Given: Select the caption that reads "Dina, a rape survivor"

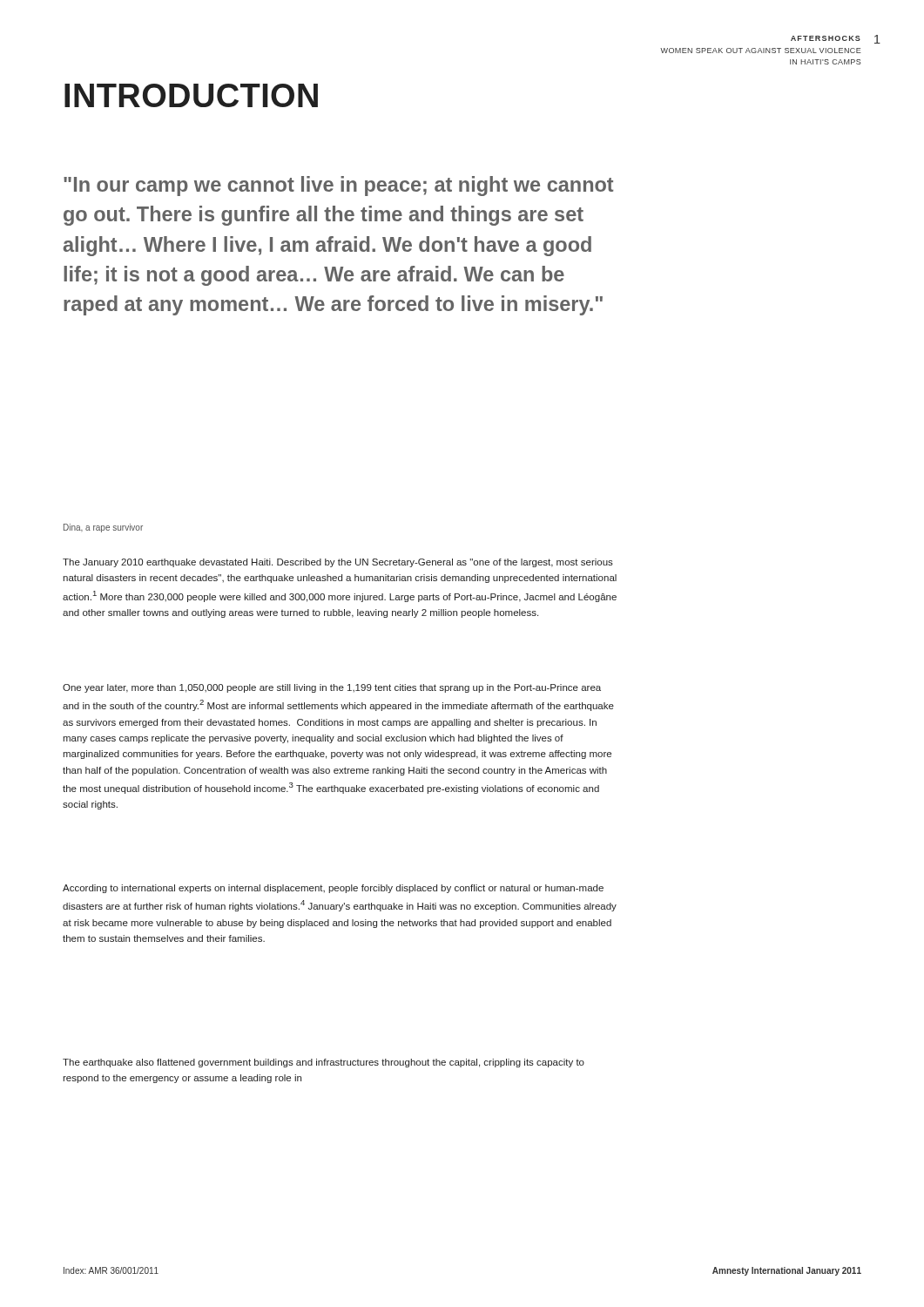Looking at the screenshot, I should [x=103, y=528].
